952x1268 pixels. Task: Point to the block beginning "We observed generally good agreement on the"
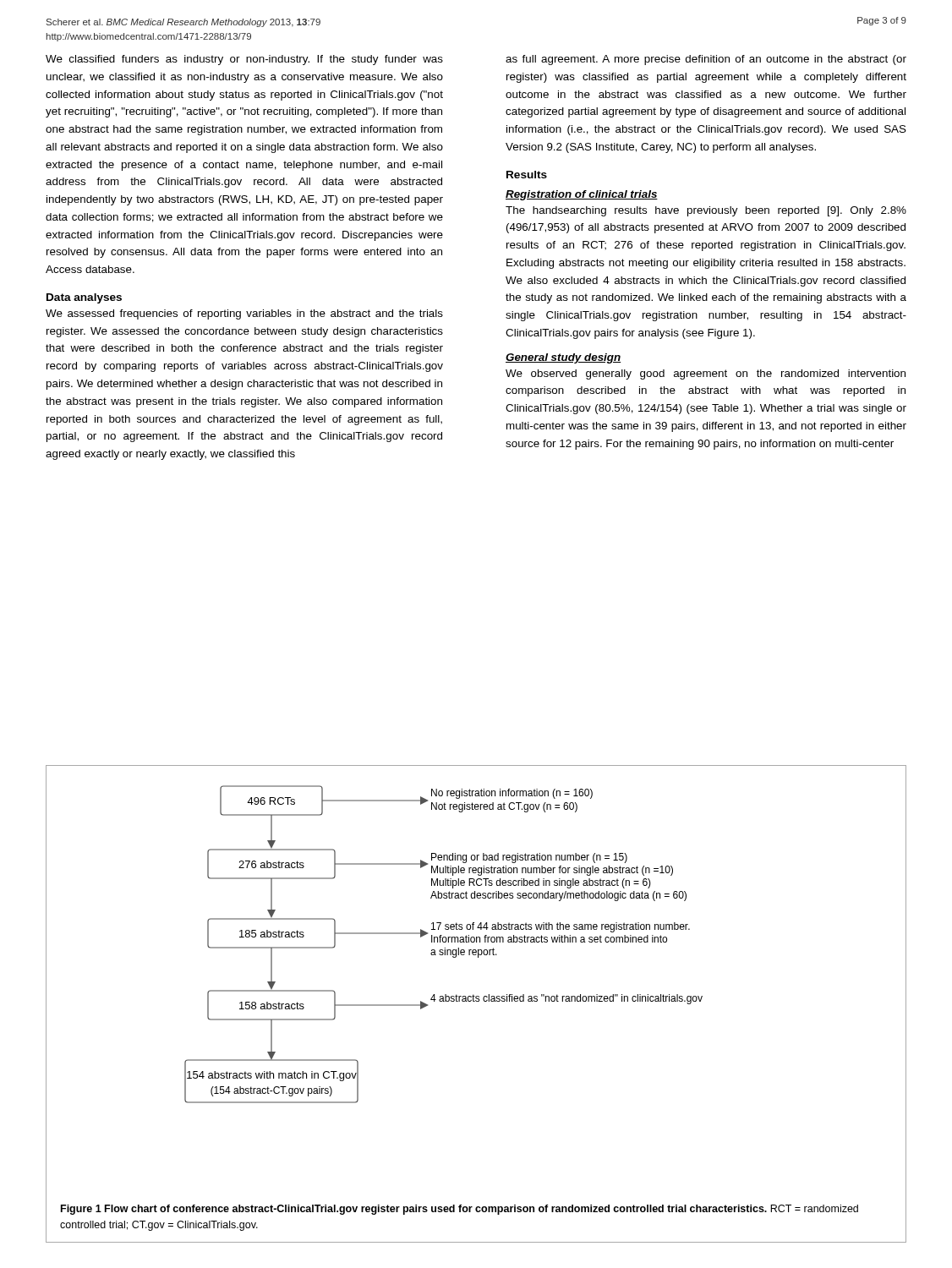click(706, 408)
